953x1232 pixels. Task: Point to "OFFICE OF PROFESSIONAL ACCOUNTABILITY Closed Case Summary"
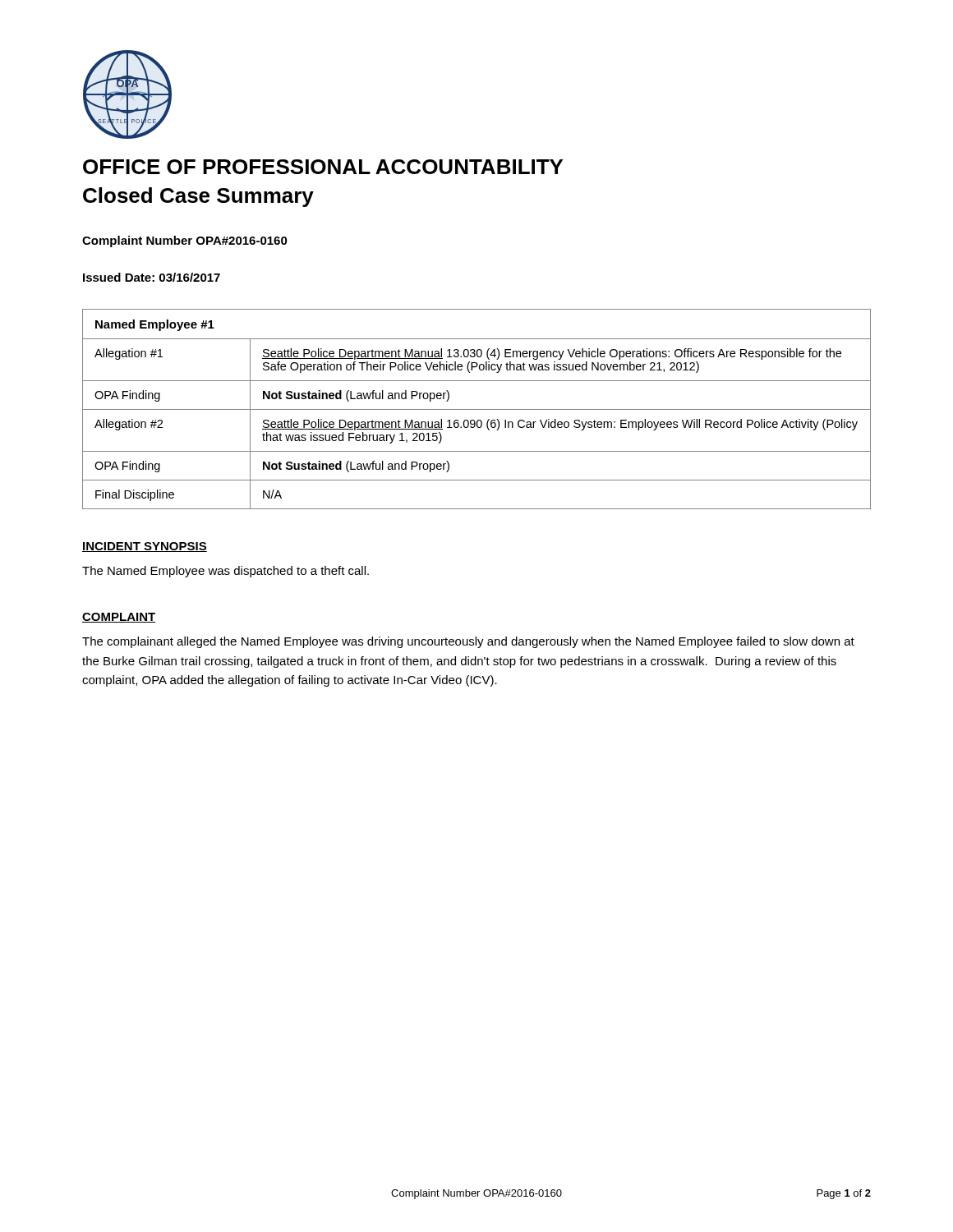(476, 181)
